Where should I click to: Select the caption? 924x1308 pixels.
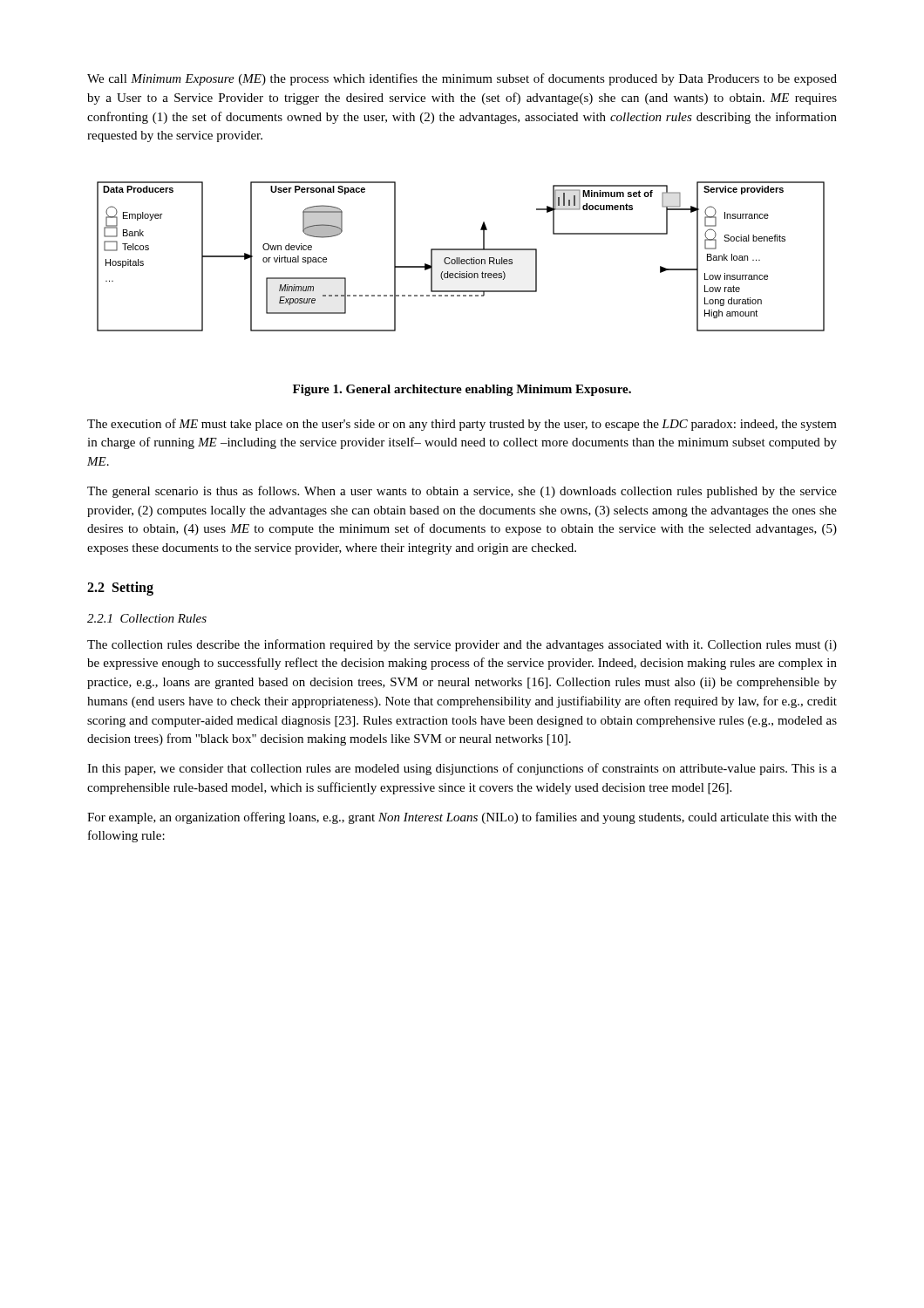pos(462,389)
